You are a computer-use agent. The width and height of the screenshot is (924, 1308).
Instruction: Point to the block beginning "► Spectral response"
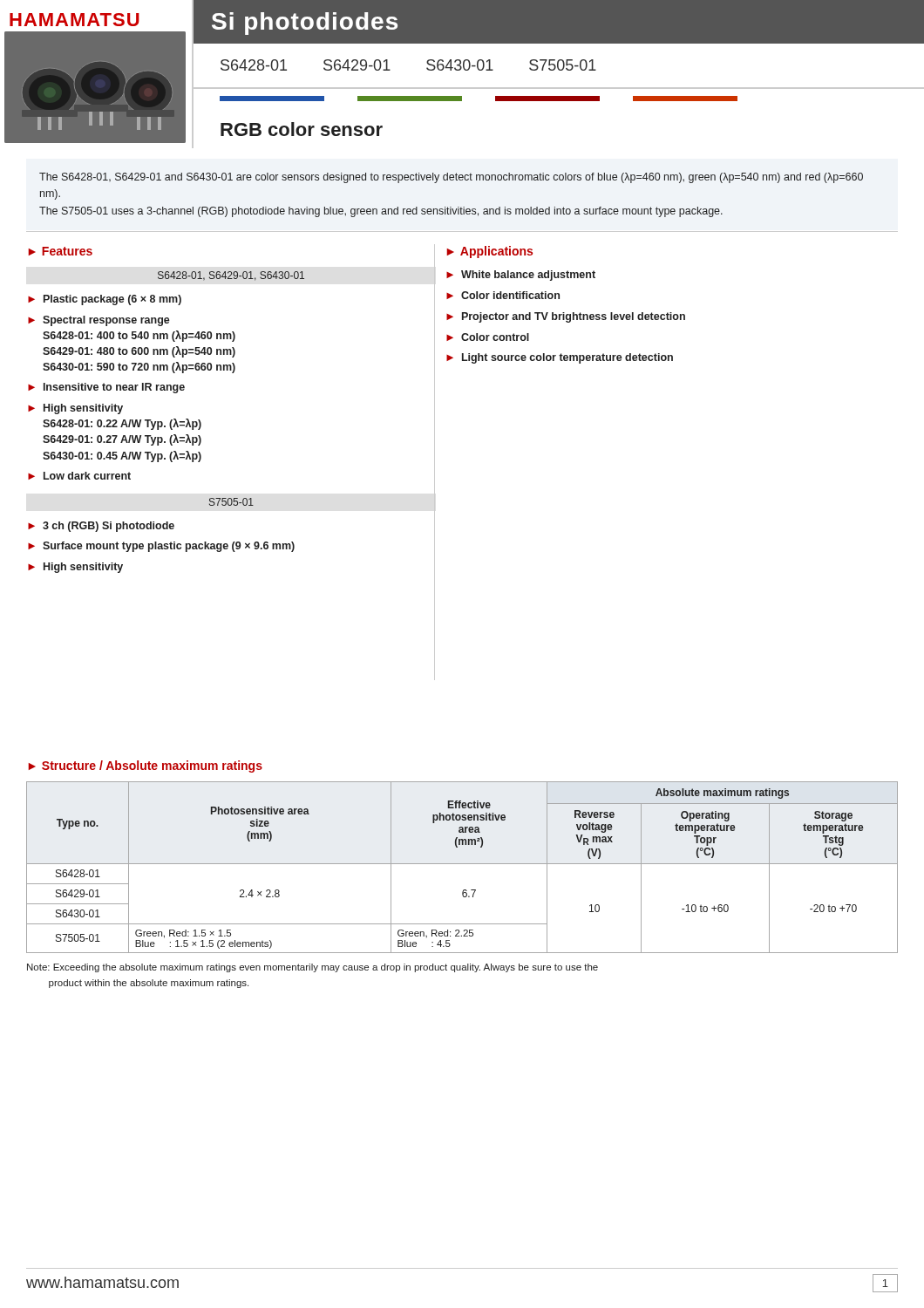tap(231, 344)
